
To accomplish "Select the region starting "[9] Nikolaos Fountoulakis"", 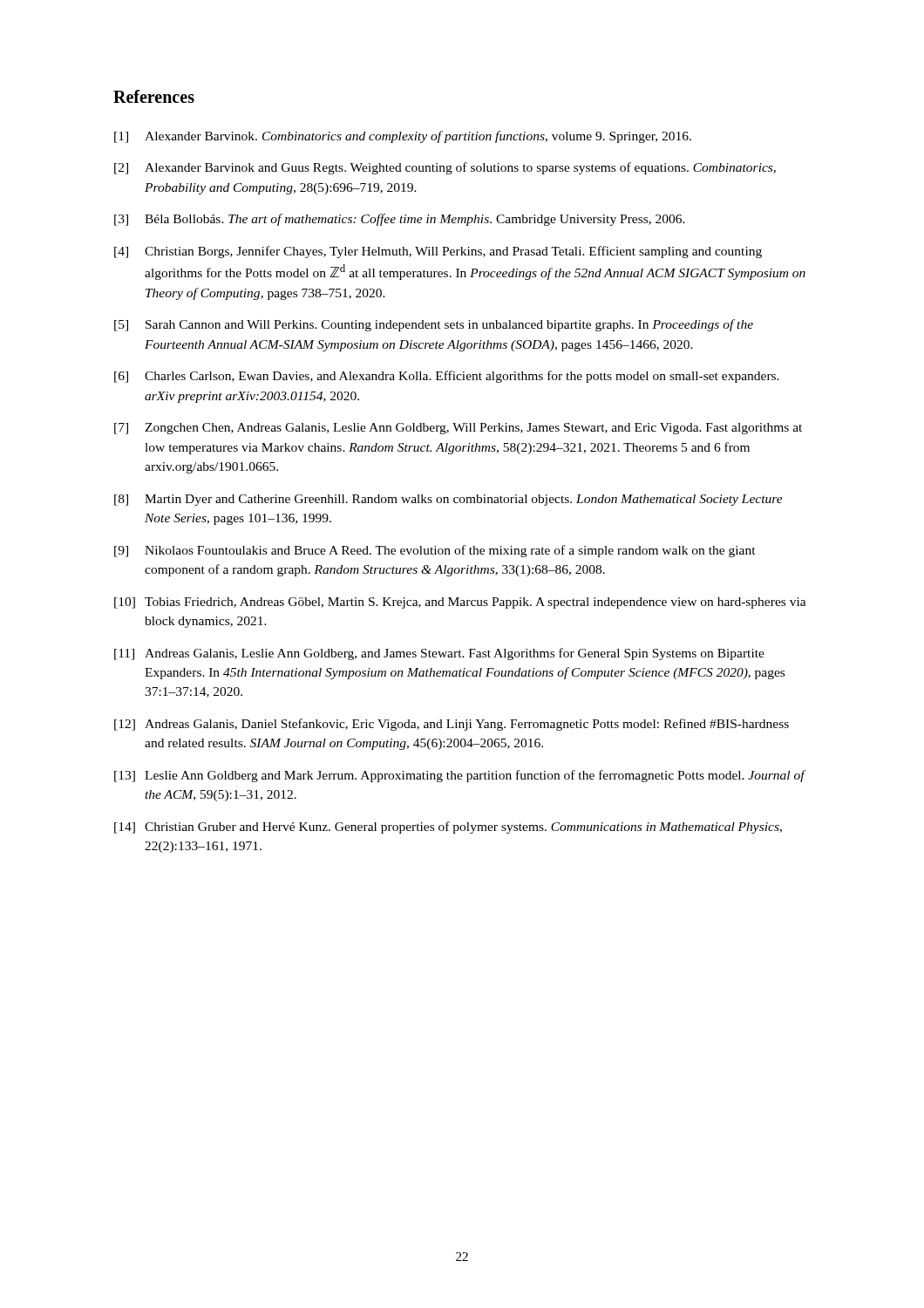I will point(462,560).
